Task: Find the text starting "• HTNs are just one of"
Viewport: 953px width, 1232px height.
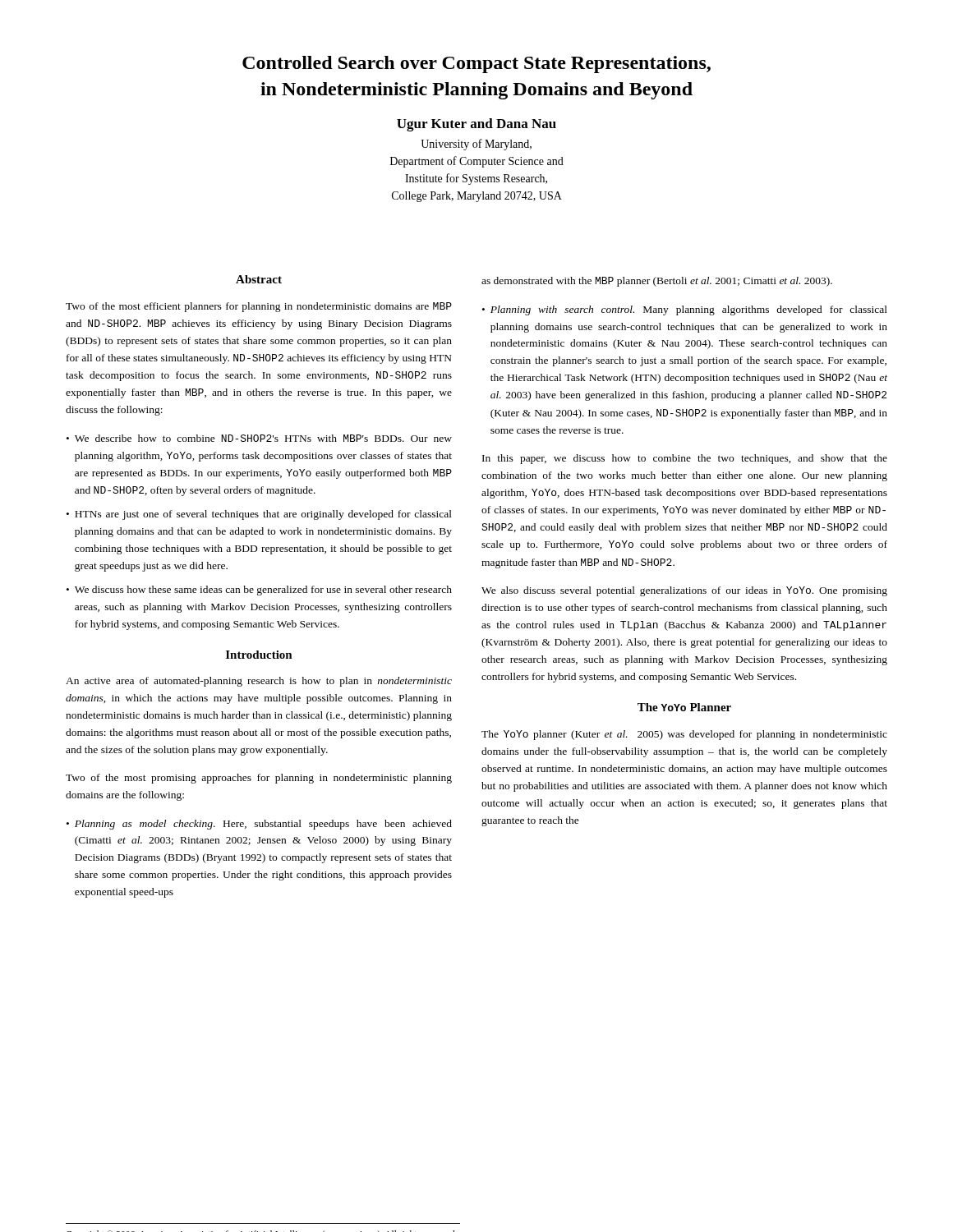Action: click(x=259, y=540)
